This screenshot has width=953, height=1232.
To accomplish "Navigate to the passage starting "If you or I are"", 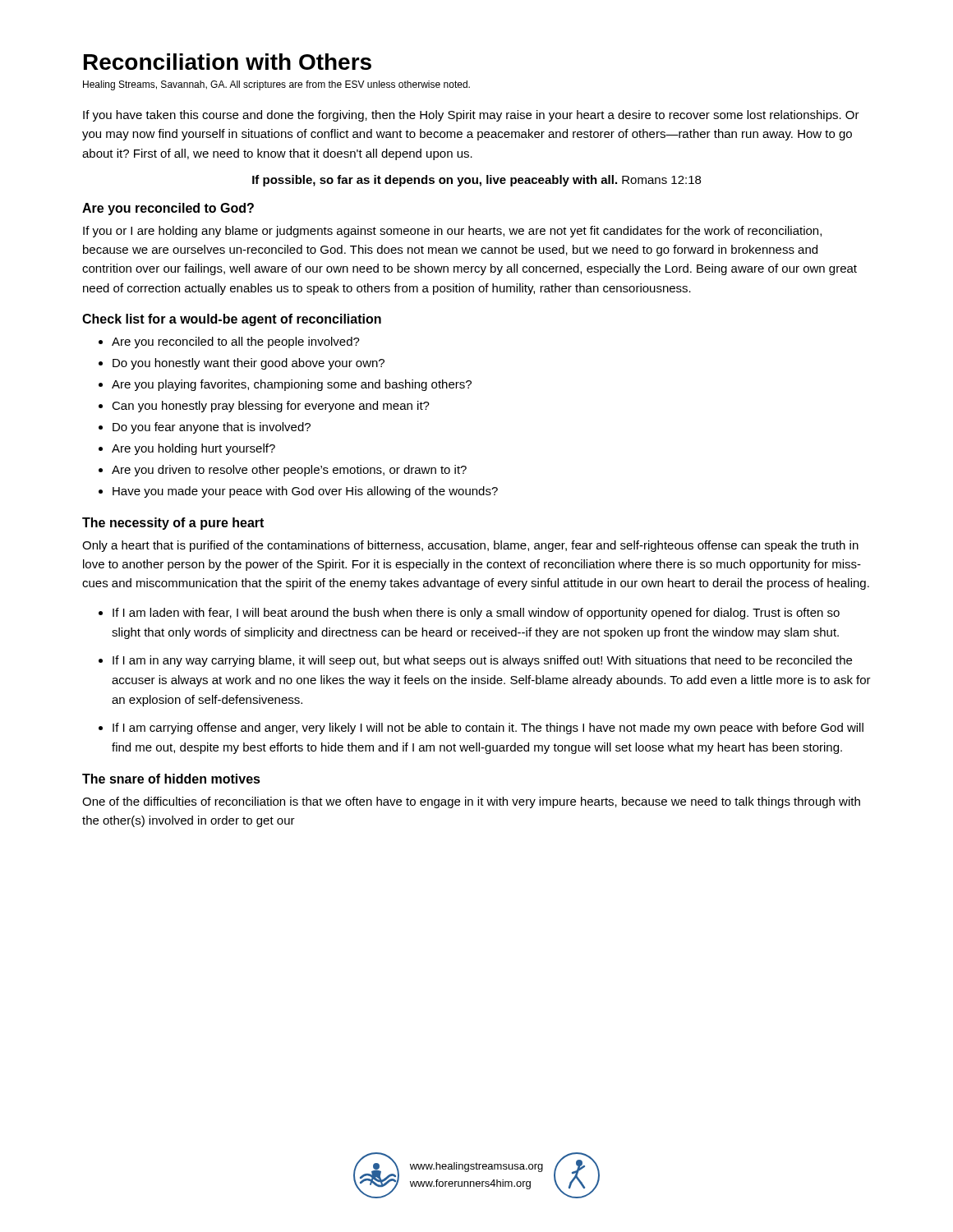I will (x=470, y=259).
